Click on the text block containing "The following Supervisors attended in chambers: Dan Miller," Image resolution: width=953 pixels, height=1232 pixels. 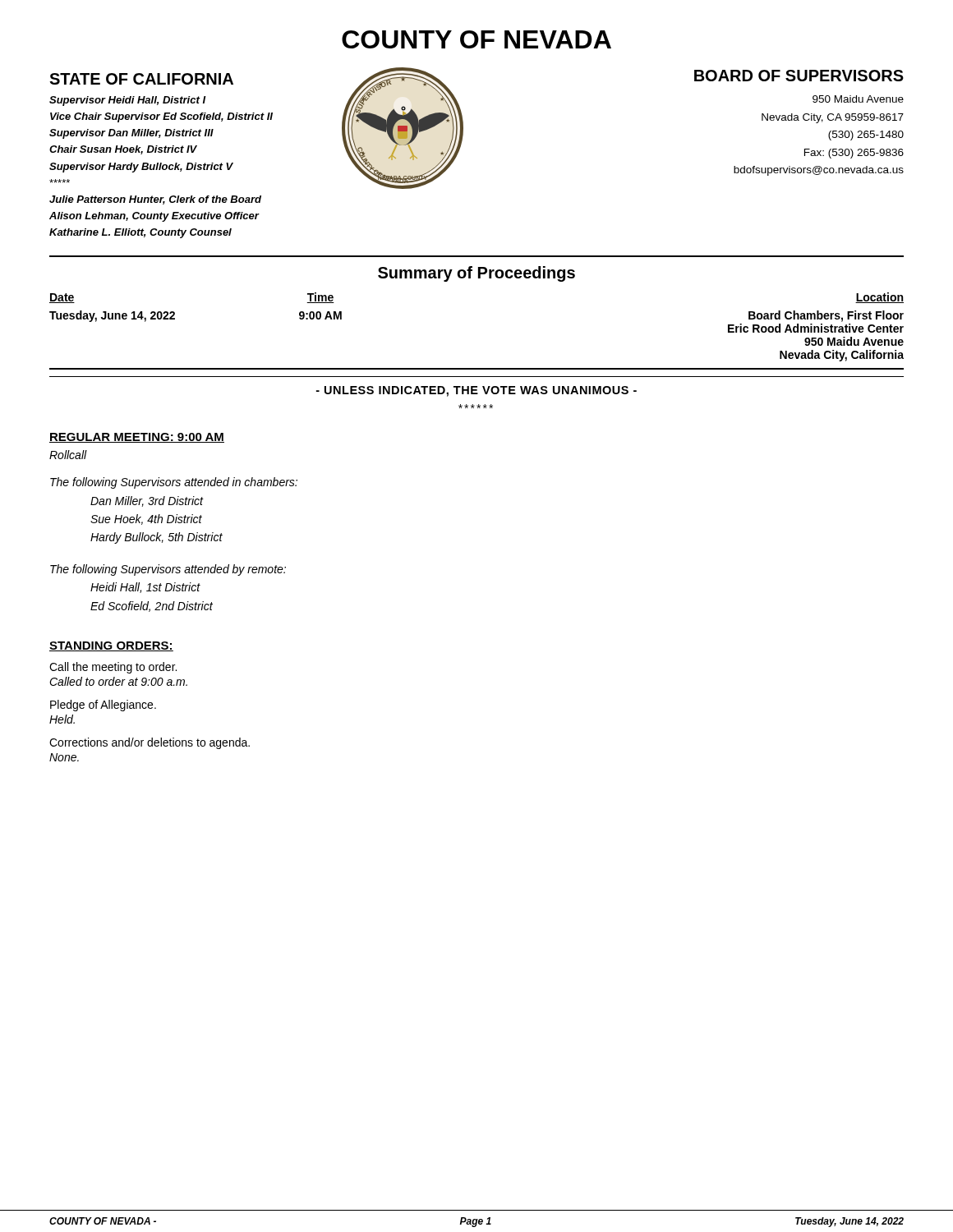(174, 483)
